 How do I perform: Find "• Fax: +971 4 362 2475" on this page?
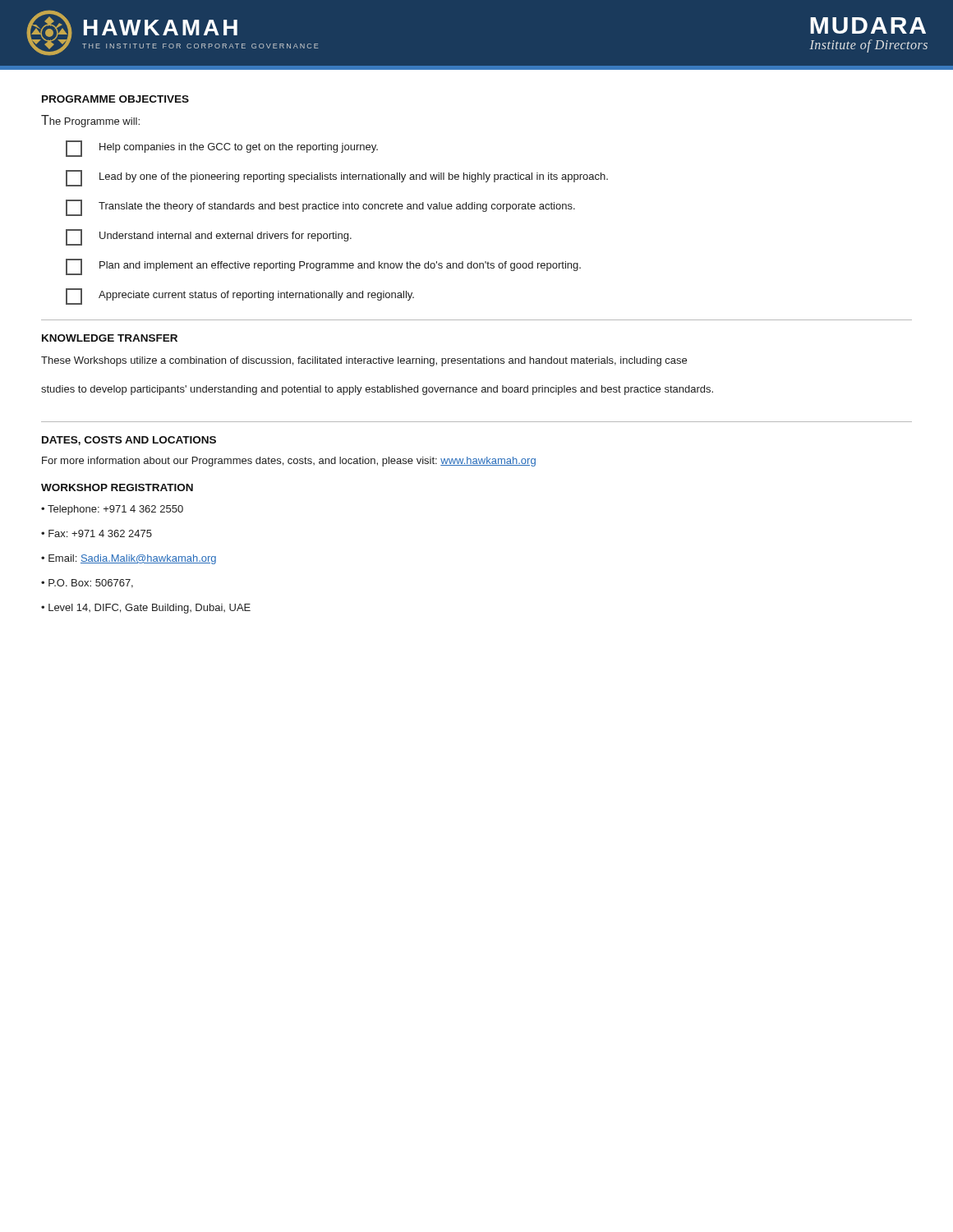point(97,533)
